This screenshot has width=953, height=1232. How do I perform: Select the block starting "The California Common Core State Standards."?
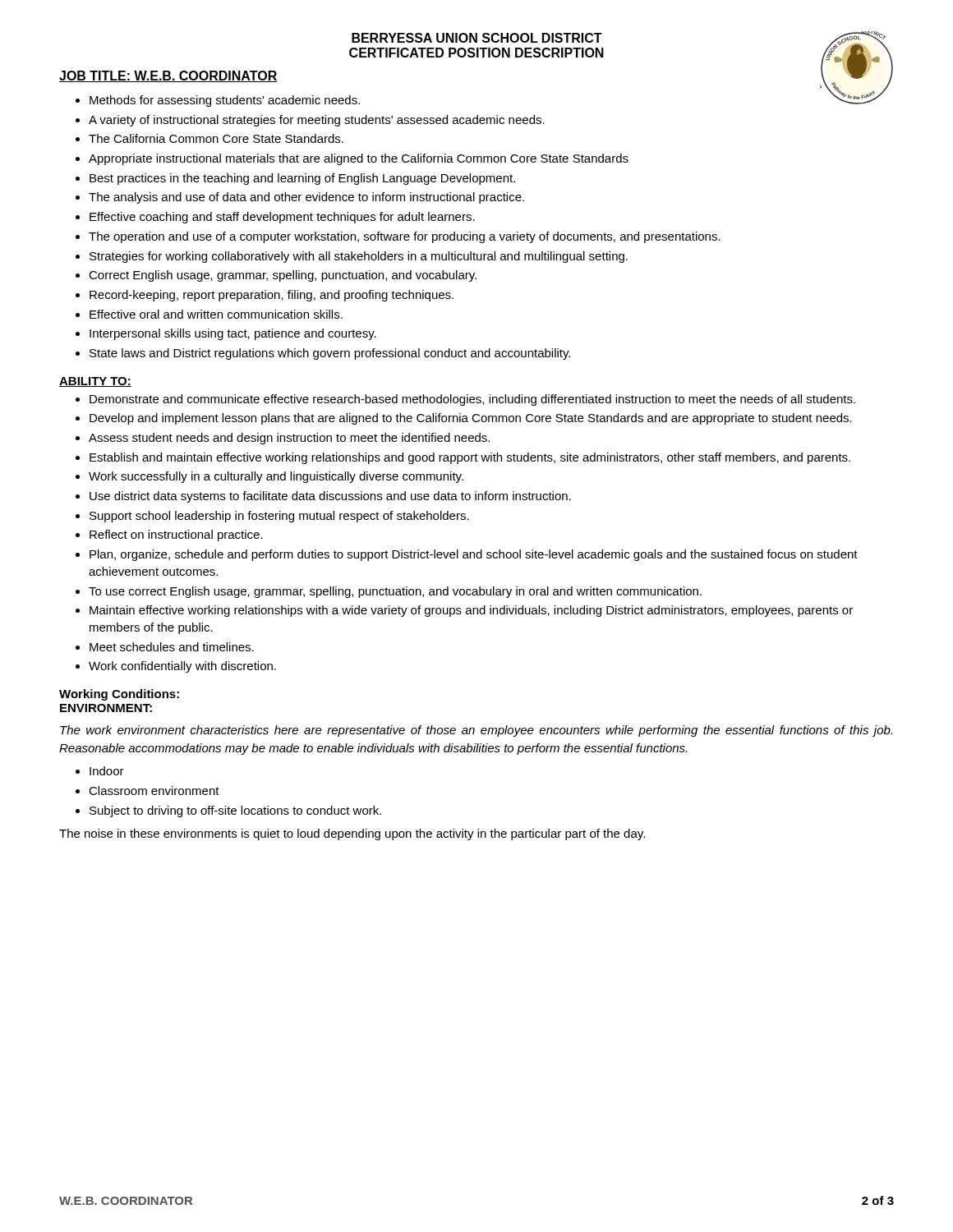point(216,139)
